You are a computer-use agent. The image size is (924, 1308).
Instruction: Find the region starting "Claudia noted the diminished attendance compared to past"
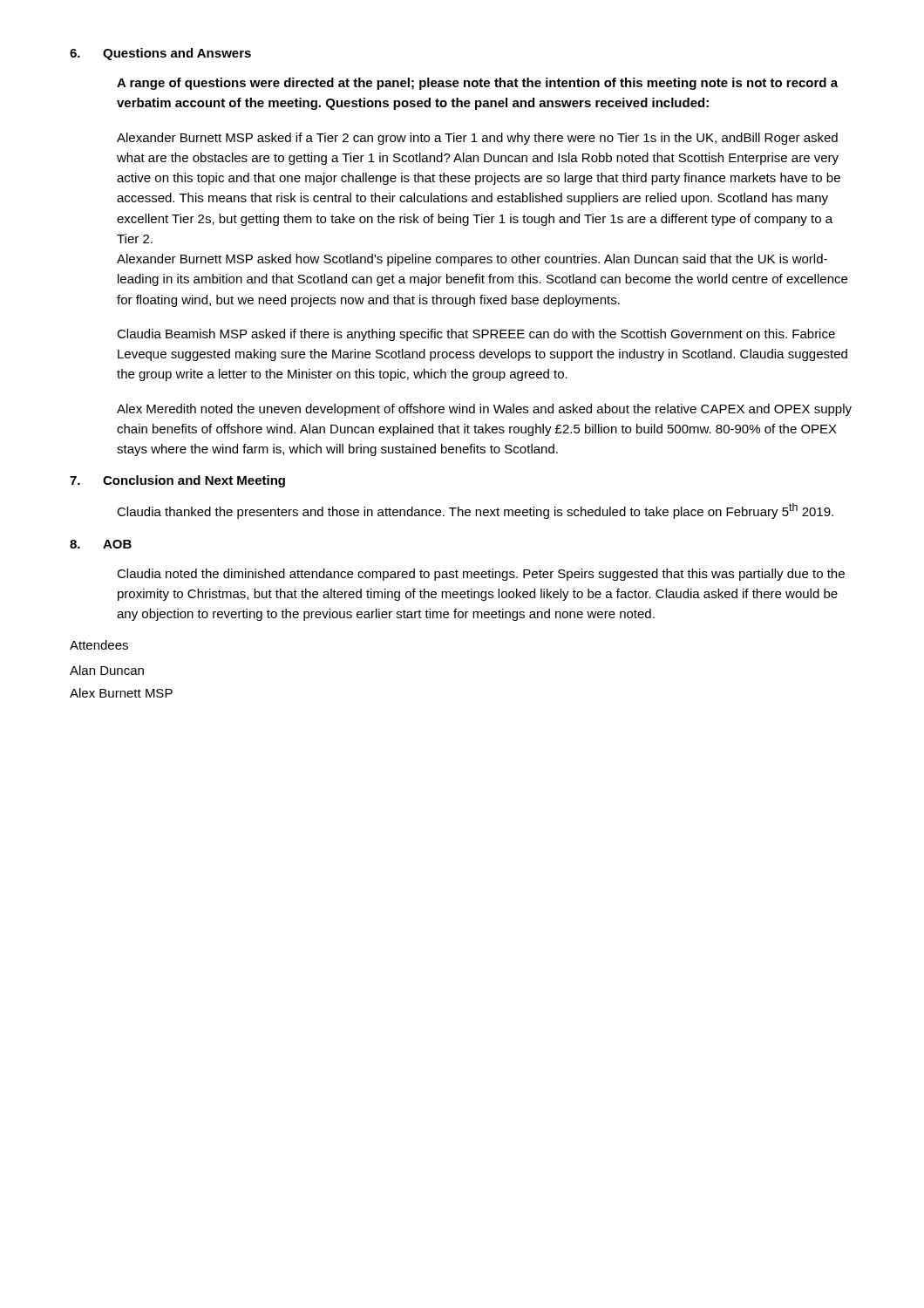481,593
